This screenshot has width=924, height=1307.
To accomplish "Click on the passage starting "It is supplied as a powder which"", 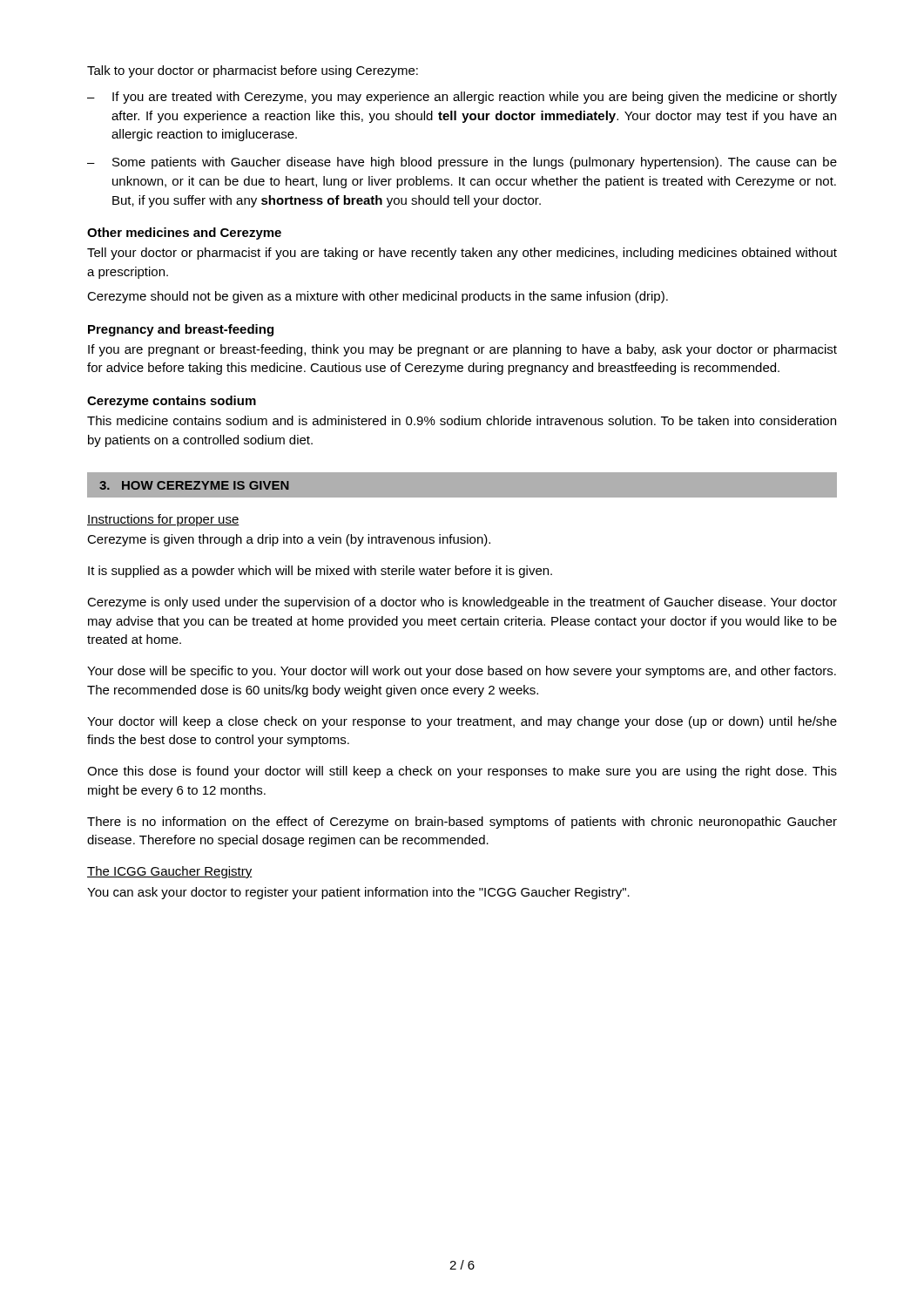I will [x=320, y=570].
